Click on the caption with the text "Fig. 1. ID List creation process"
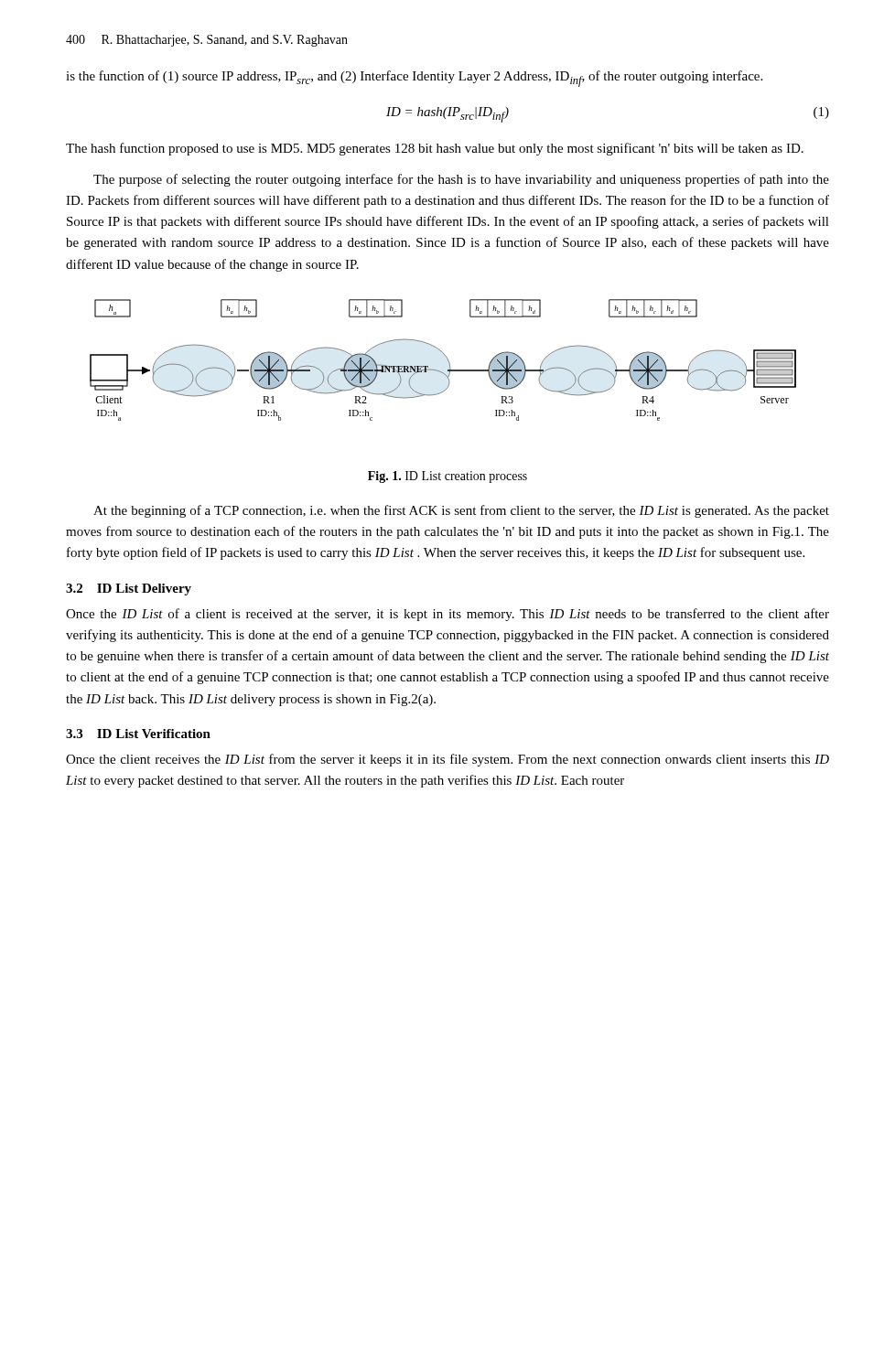 click(447, 476)
